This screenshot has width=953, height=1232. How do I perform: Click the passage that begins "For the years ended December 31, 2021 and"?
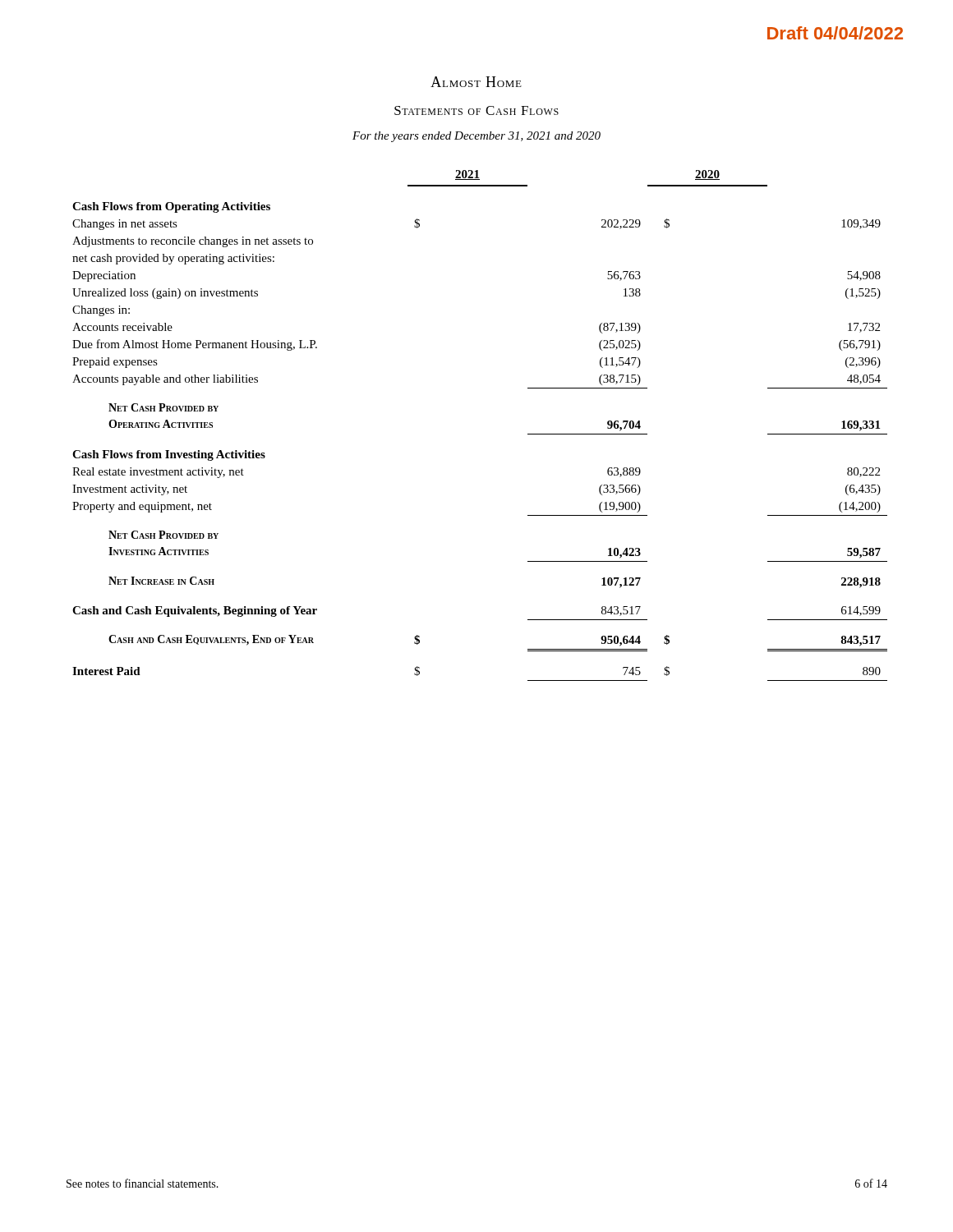click(x=476, y=136)
